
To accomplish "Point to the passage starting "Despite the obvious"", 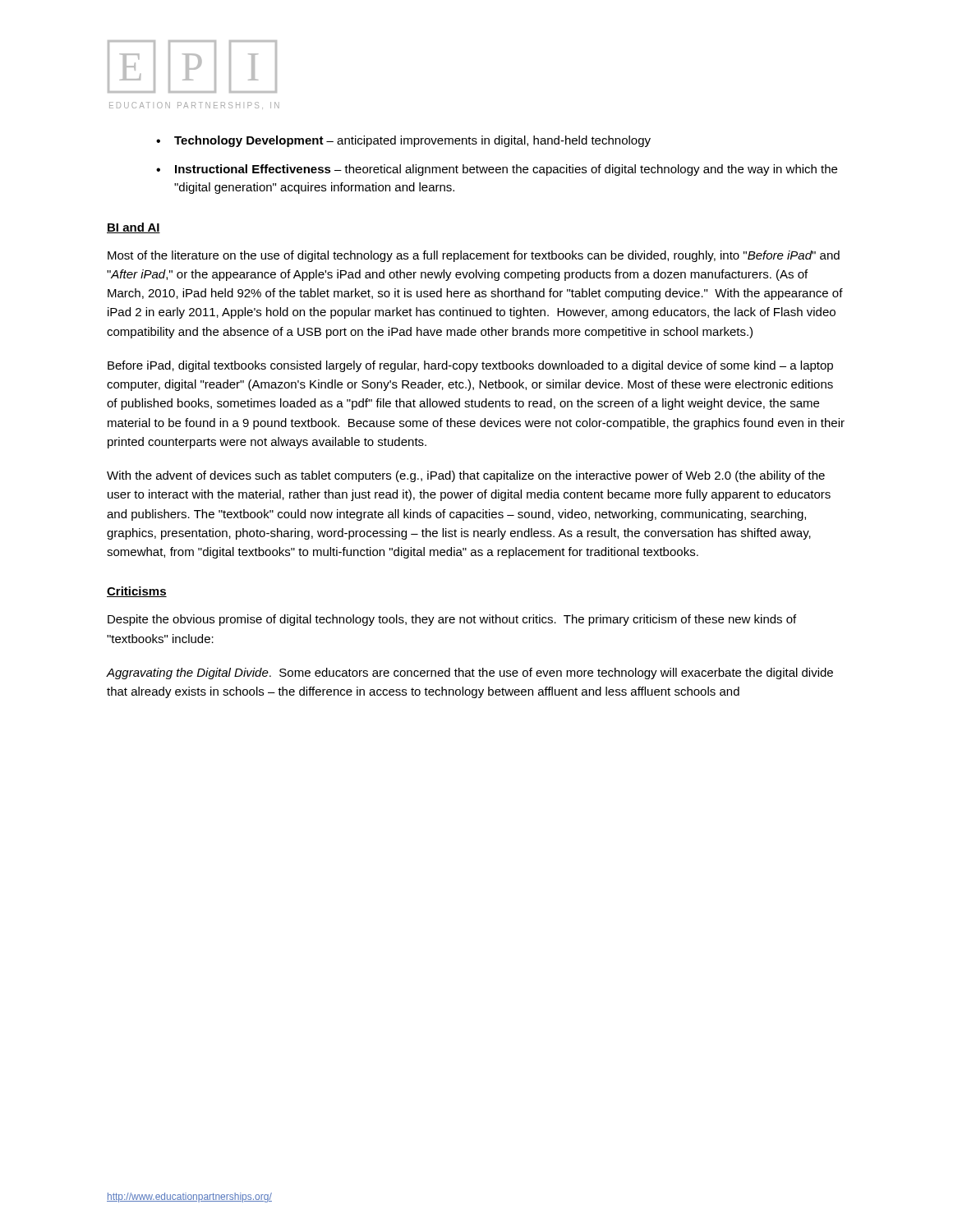I will pyautogui.click(x=452, y=629).
